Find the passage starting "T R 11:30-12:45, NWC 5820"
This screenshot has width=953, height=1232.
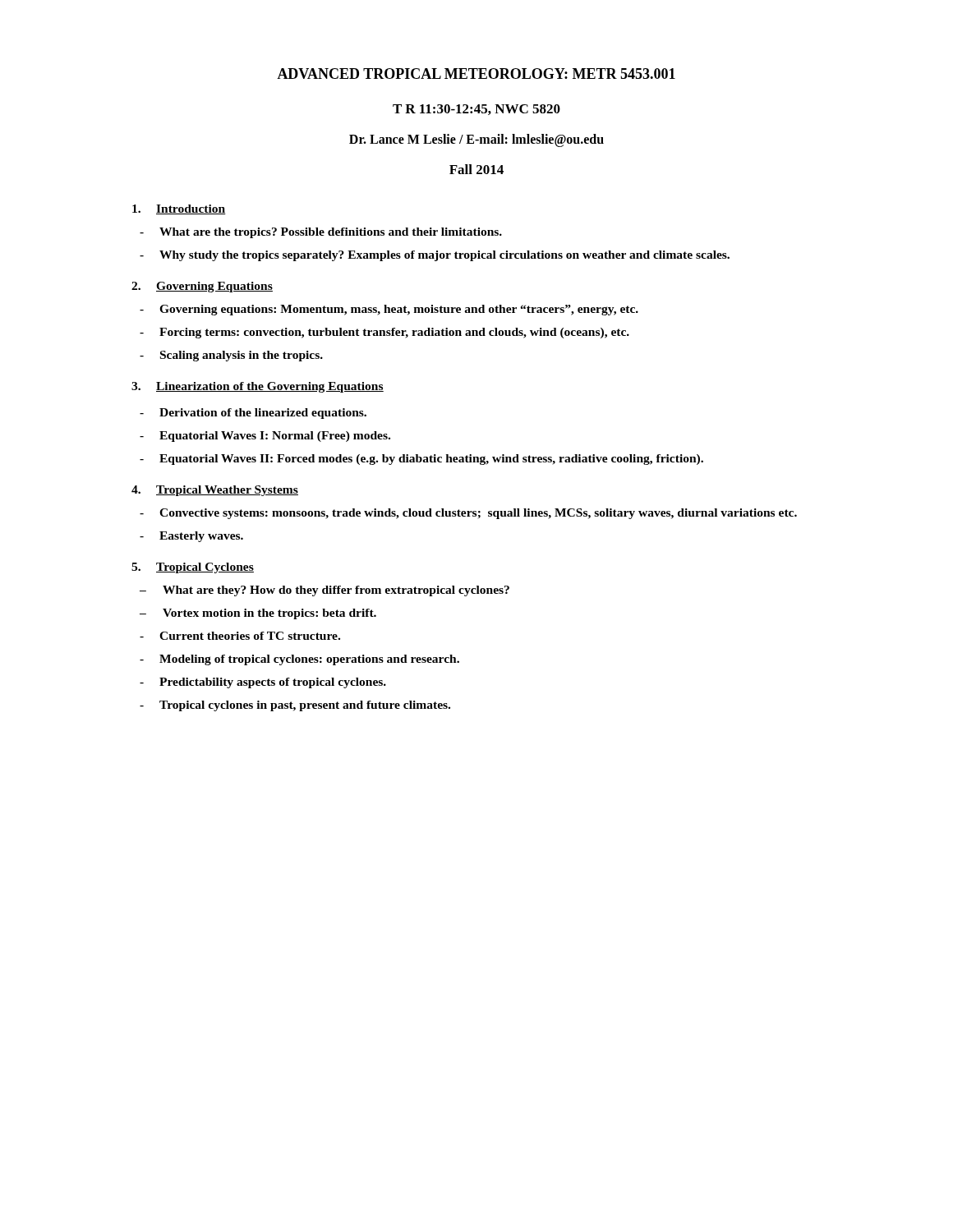coord(476,109)
